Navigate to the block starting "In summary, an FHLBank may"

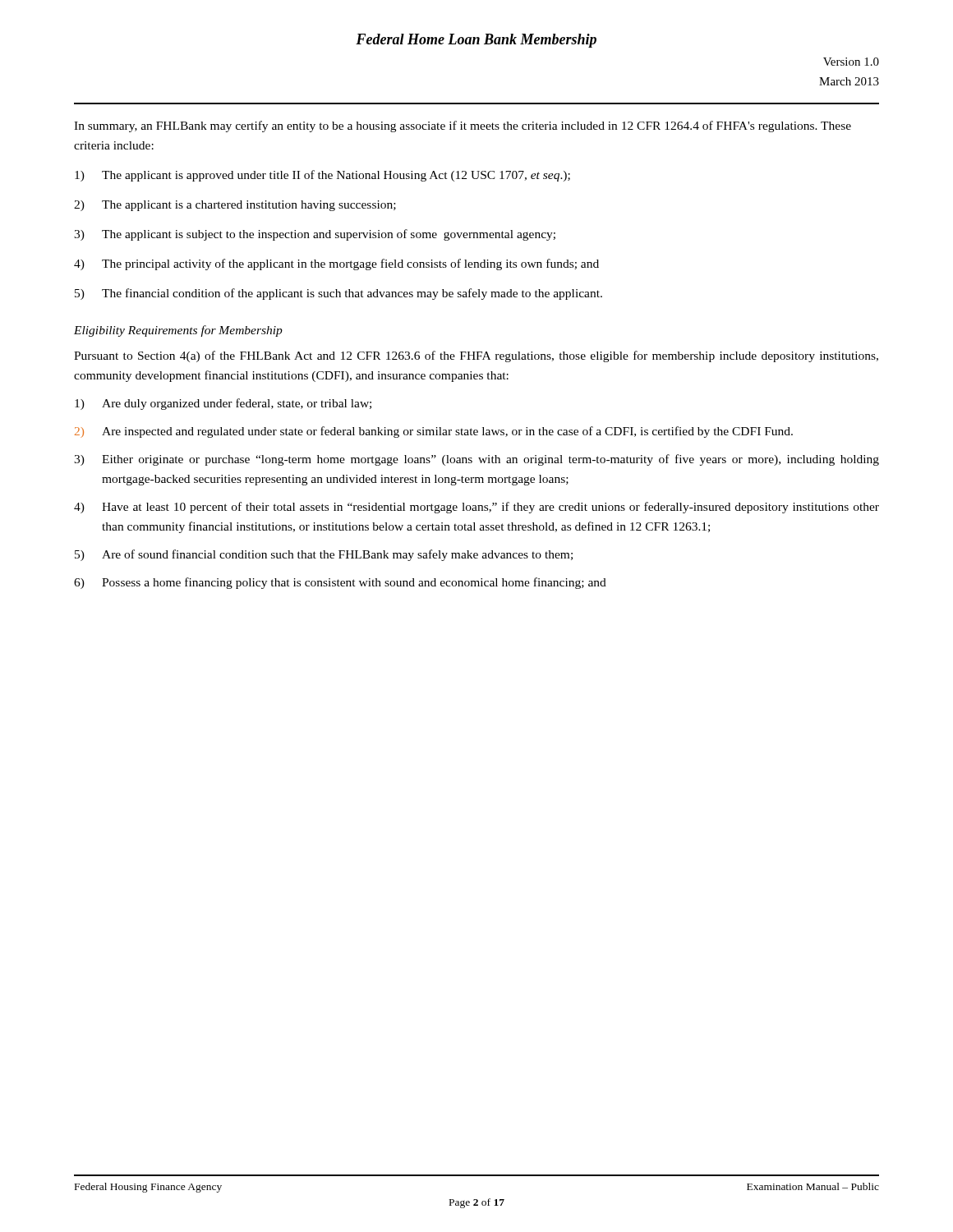(x=463, y=135)
